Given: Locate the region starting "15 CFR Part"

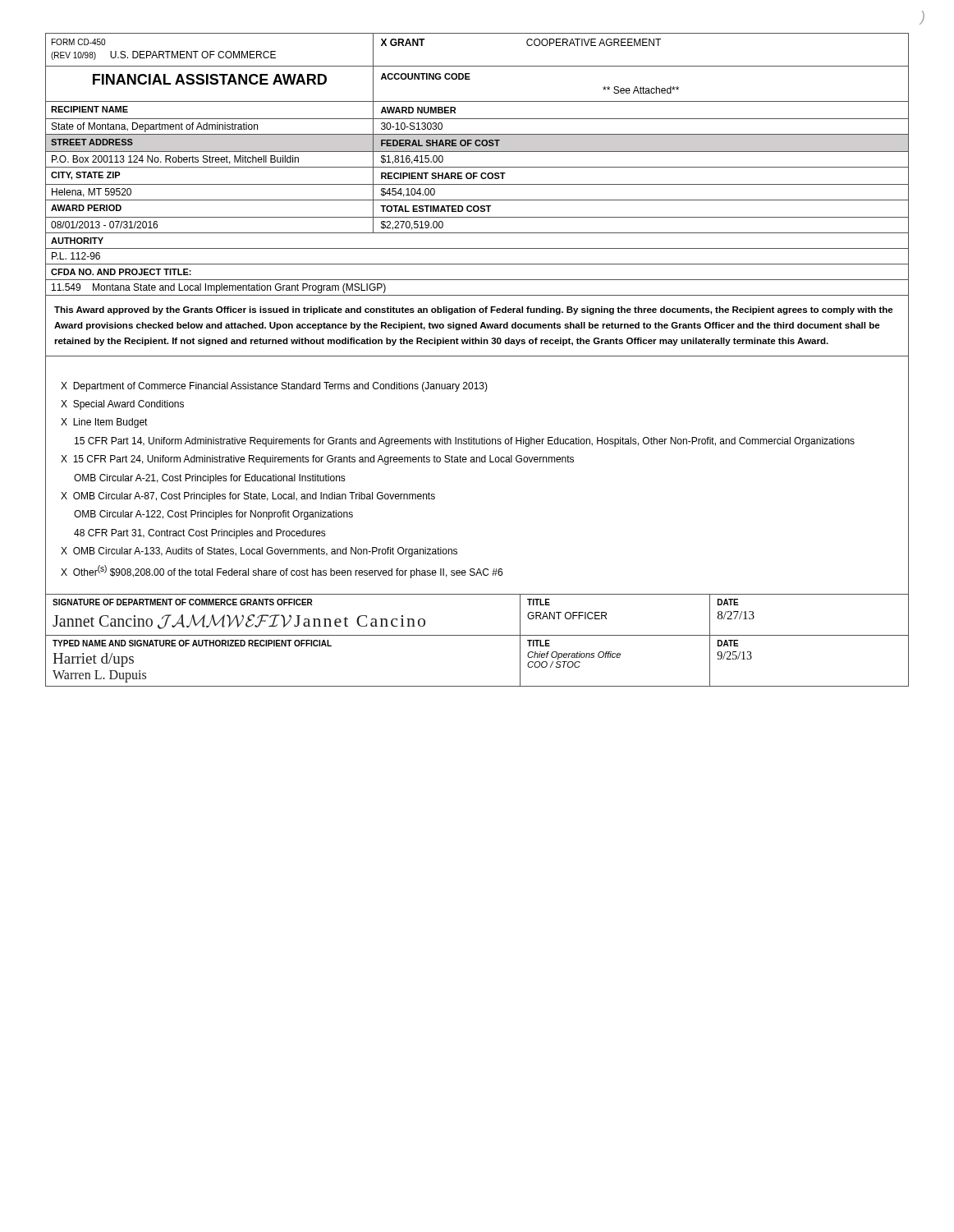Looking at the screenshot, I should coord(464,441).
